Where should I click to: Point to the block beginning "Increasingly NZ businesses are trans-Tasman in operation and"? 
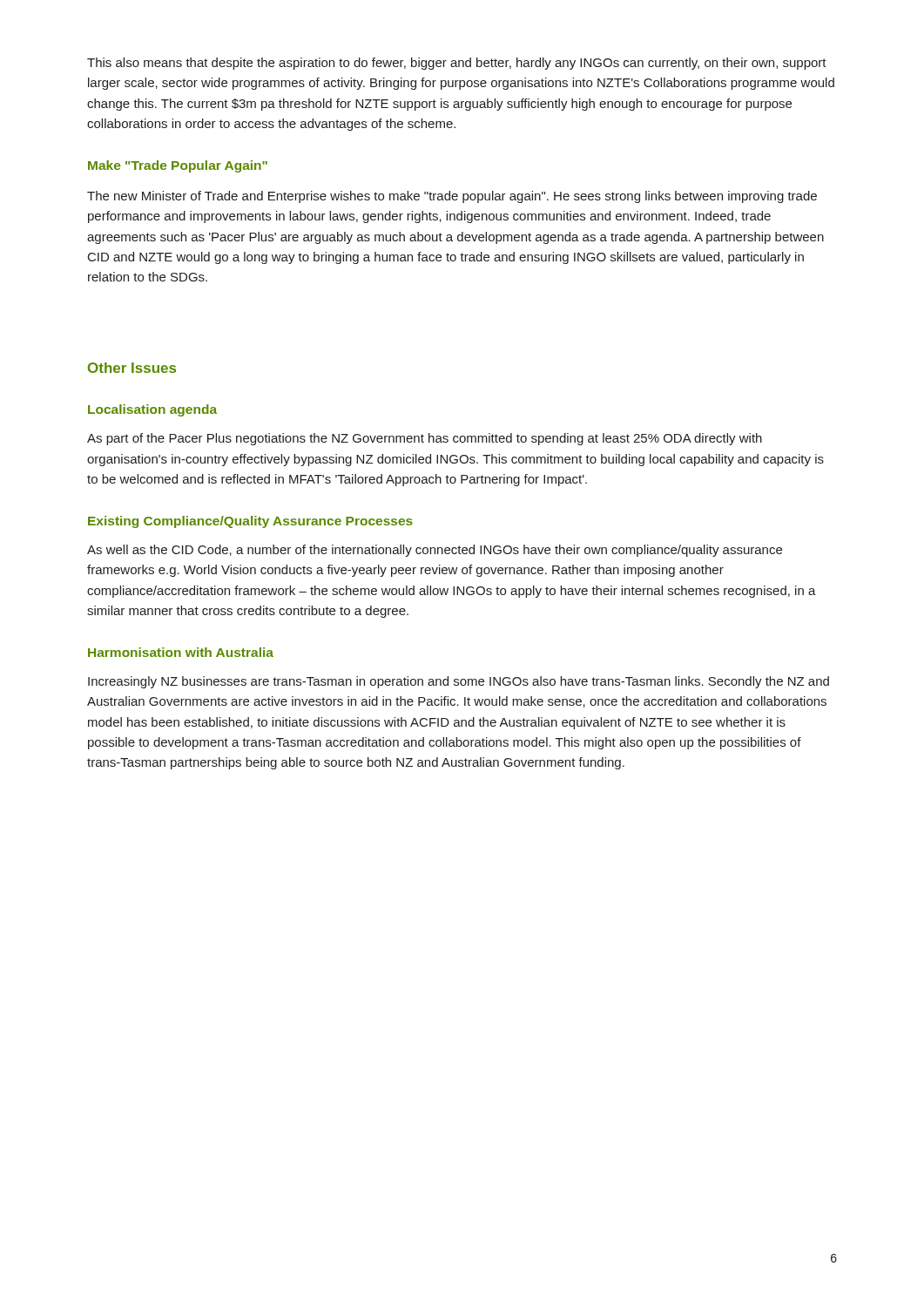[x=458, y=721]
